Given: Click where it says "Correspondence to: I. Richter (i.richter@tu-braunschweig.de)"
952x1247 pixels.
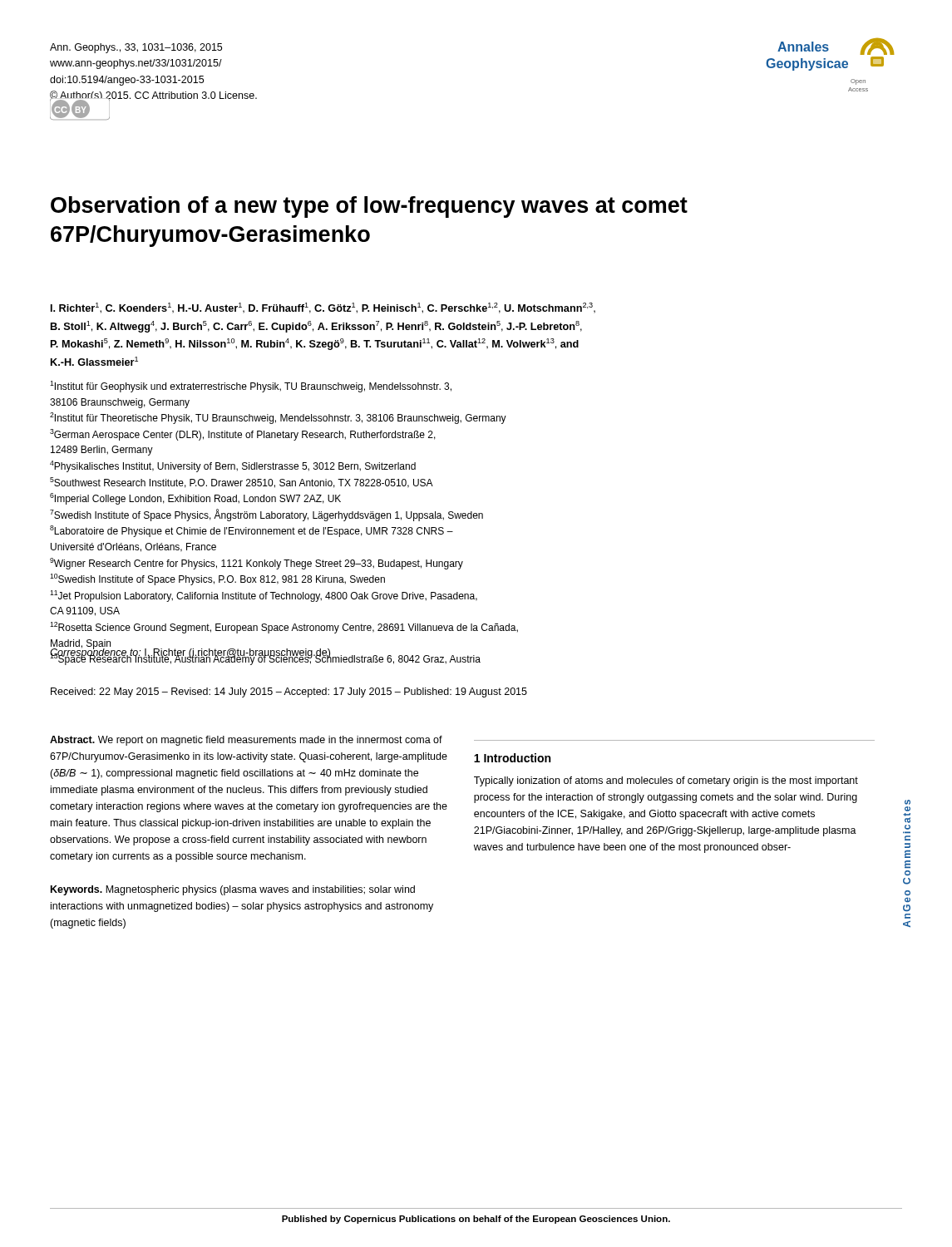Looking at the screenshot, I should tap(190, 653).
